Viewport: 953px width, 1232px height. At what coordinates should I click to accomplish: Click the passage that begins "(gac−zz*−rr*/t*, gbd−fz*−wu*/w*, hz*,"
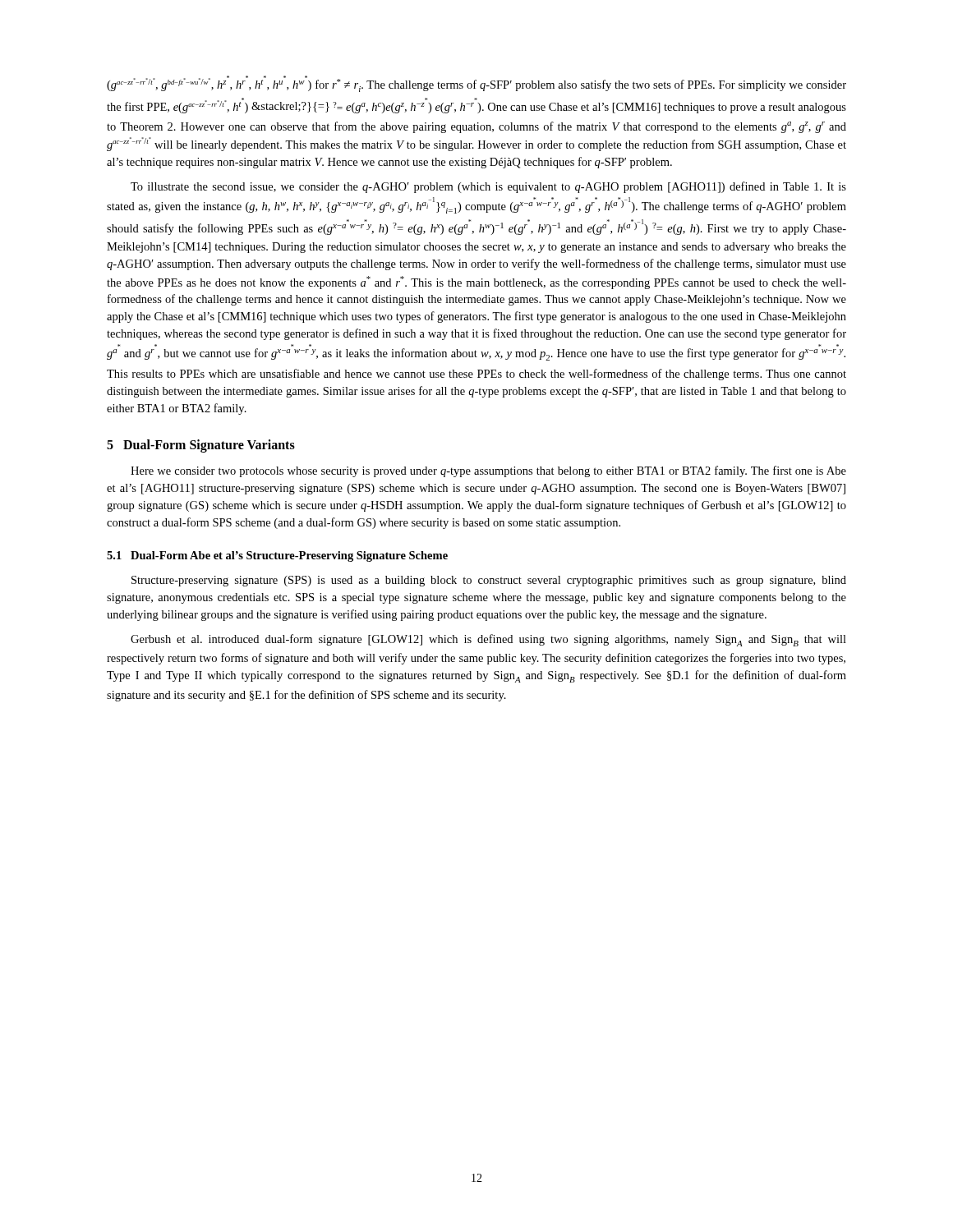coord(476,122)
